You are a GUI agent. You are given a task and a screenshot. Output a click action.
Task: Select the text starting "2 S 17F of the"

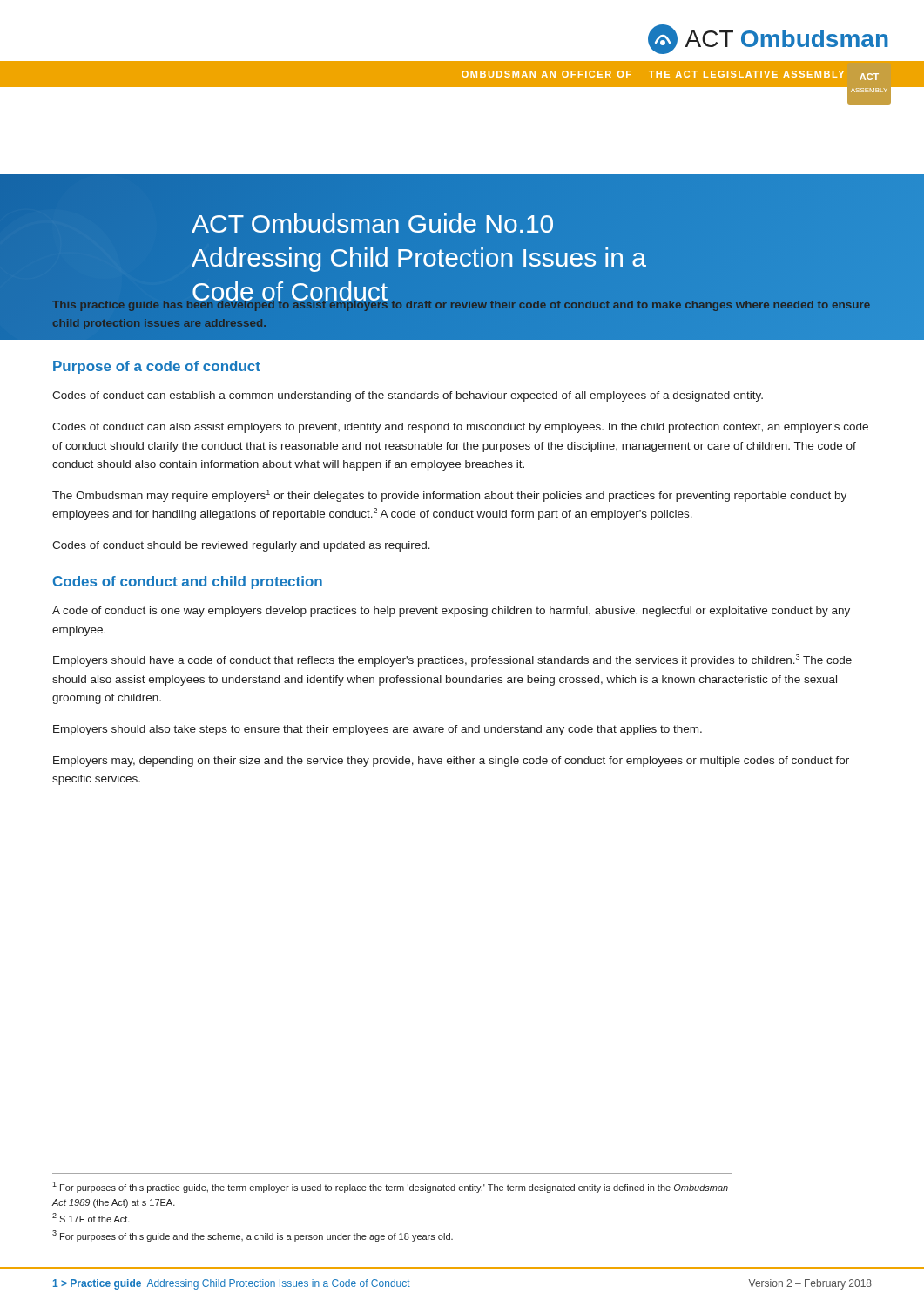pos(91,1218)
